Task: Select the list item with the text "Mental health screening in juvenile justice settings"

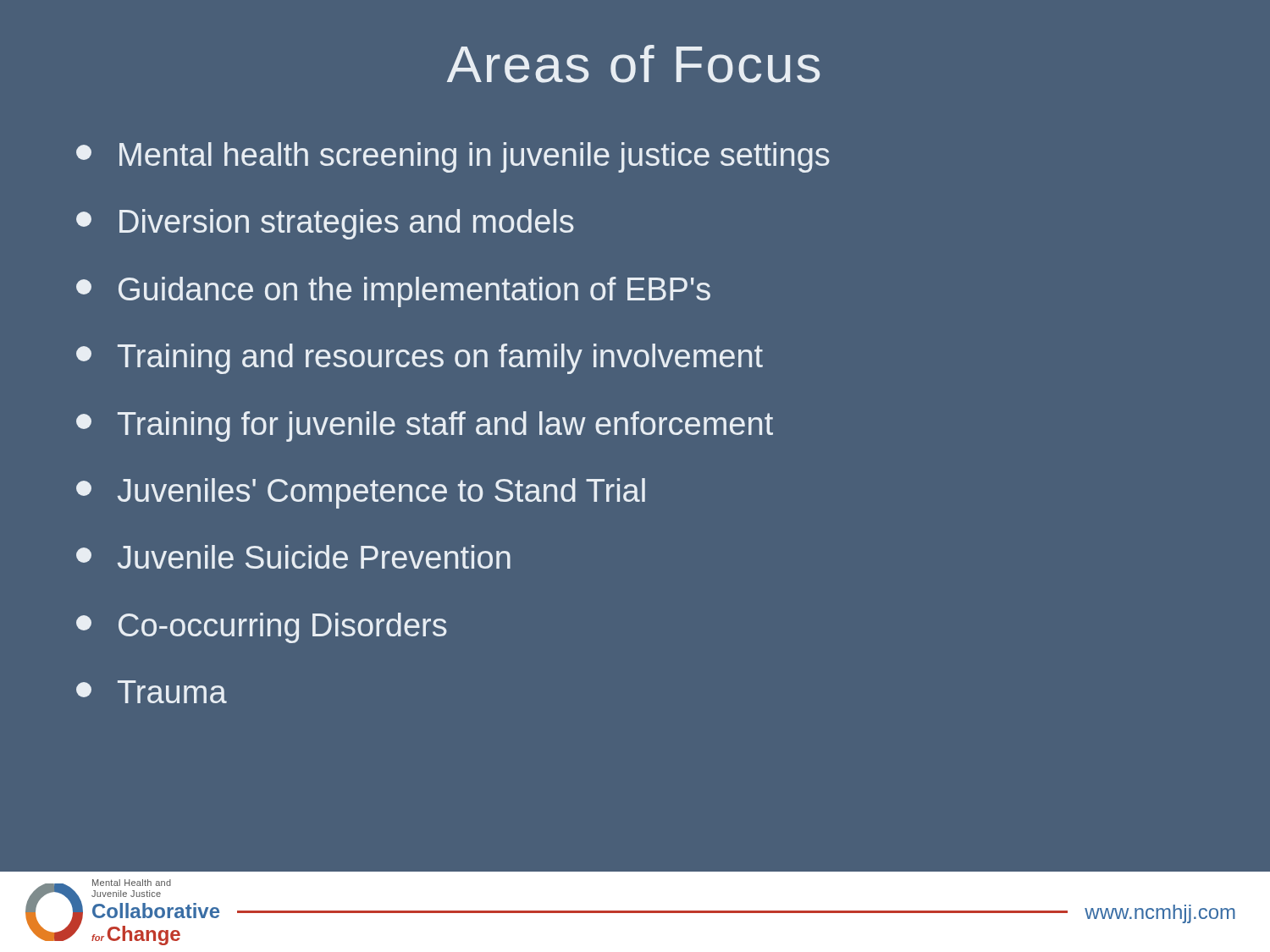Action: 453,155
